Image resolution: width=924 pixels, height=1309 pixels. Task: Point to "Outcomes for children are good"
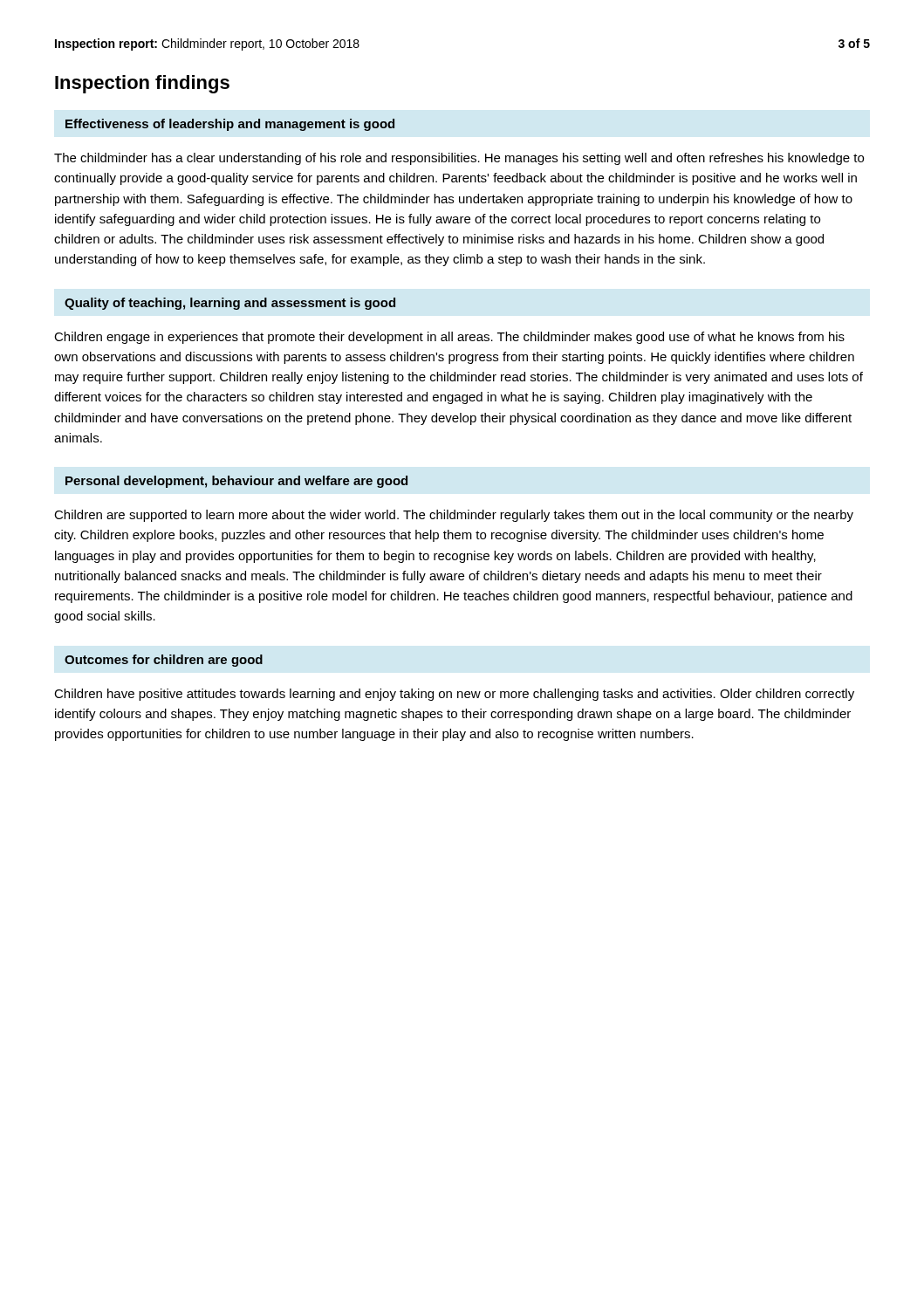click(164, 659)
